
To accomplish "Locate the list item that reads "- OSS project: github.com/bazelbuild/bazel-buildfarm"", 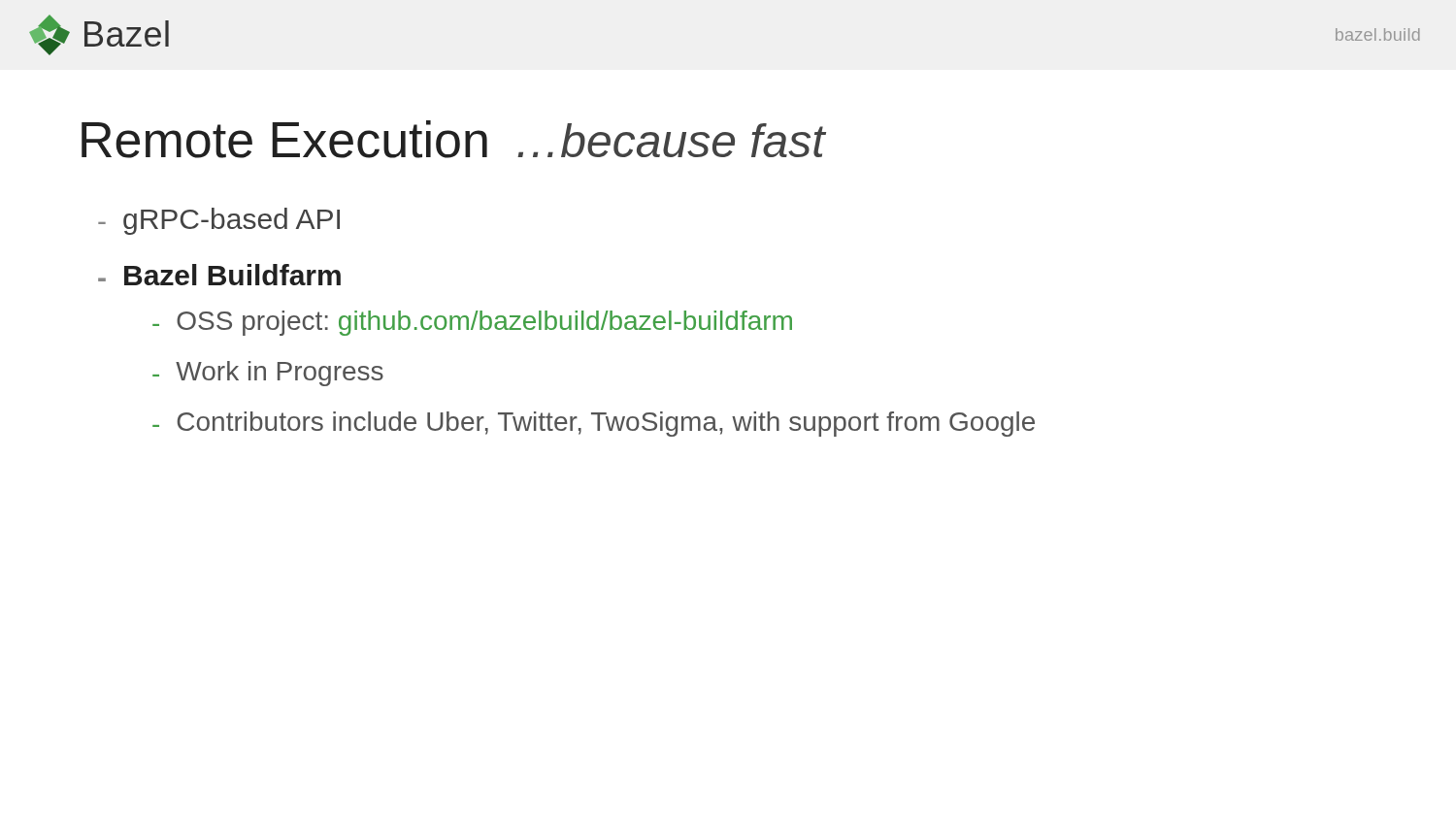I will point(473,322).
